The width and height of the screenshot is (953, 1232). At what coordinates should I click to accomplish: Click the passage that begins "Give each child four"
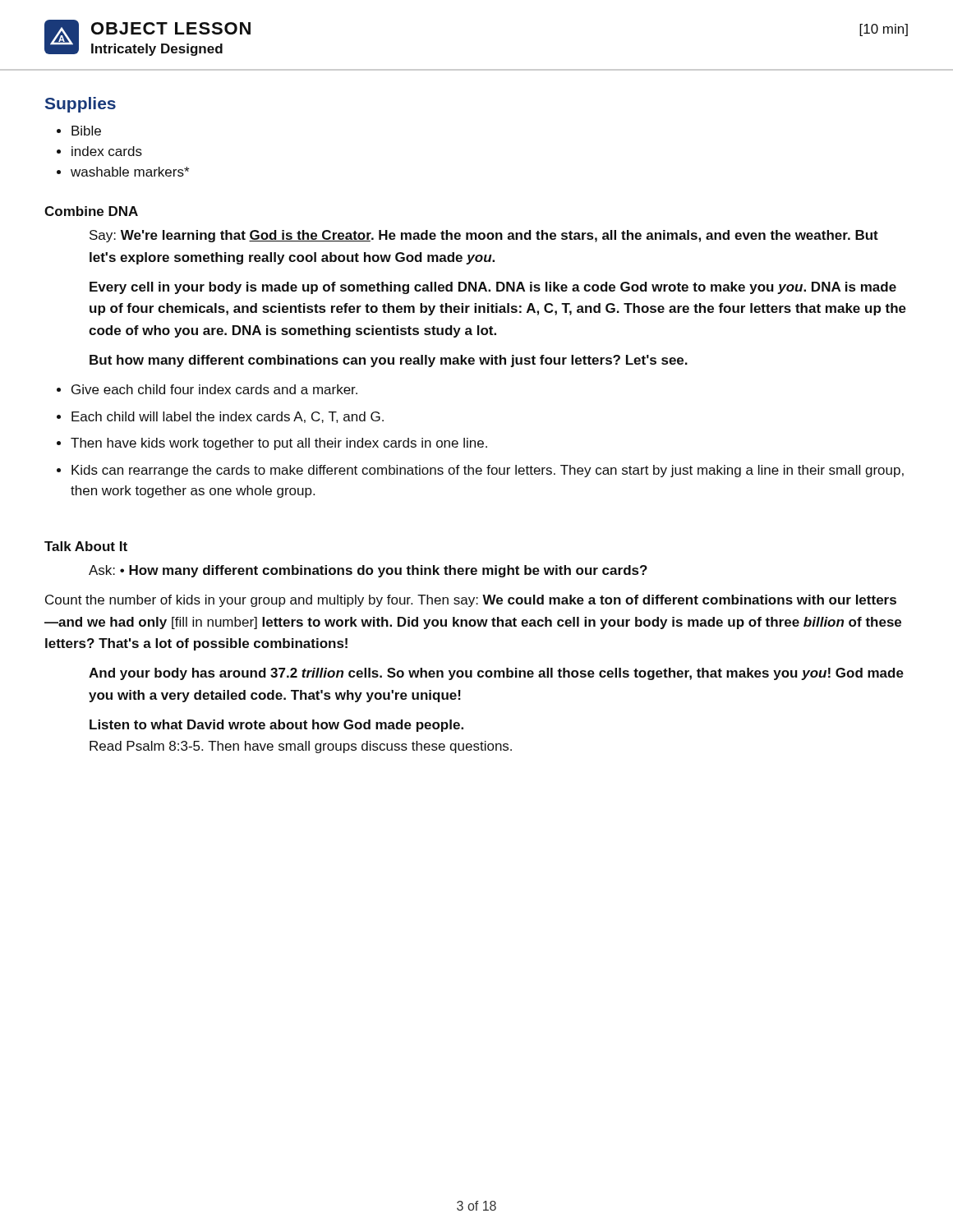point(215,390)
